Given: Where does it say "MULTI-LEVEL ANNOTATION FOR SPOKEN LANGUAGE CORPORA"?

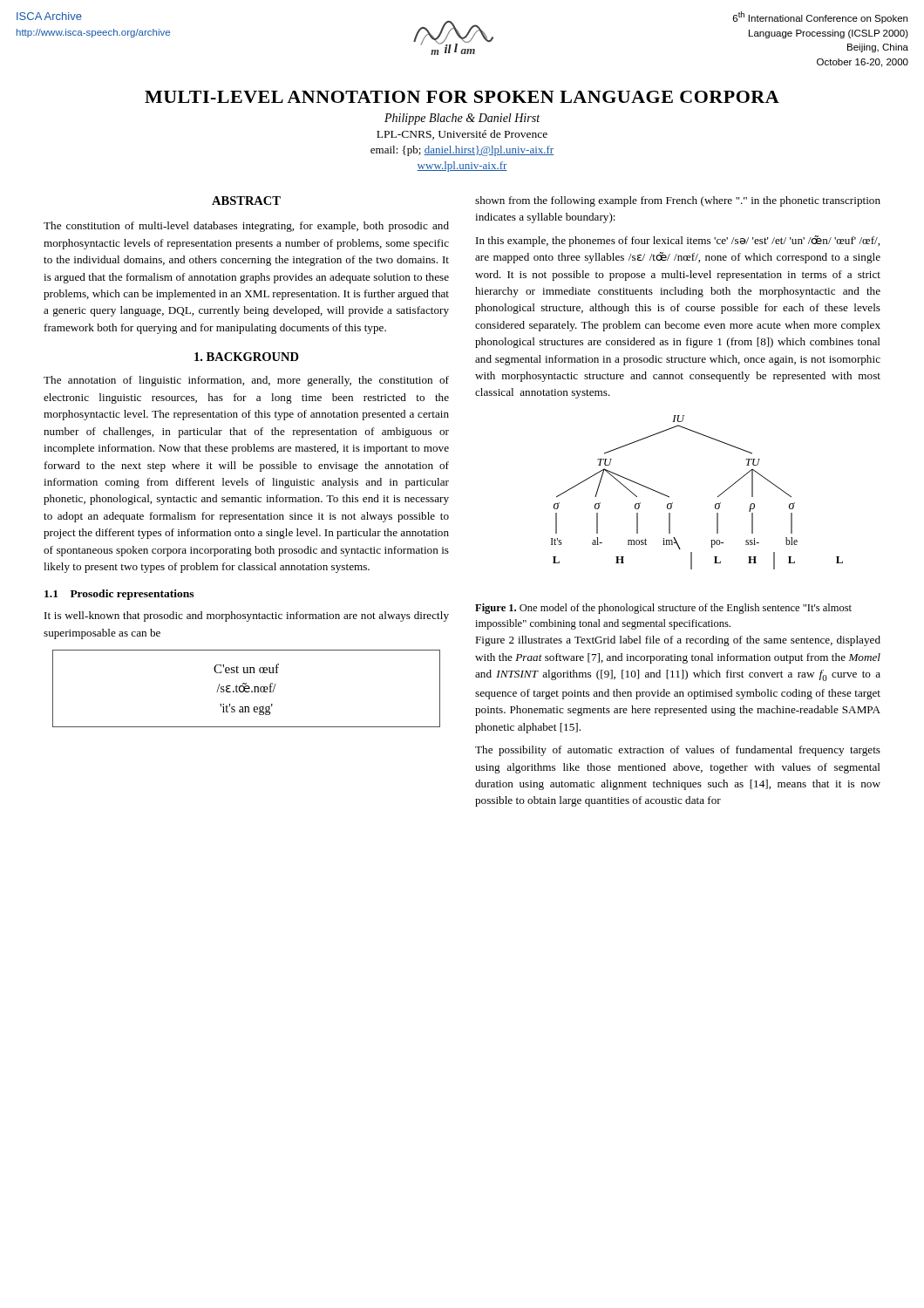Looking at the screenshot, I should [x=462, y=96].
